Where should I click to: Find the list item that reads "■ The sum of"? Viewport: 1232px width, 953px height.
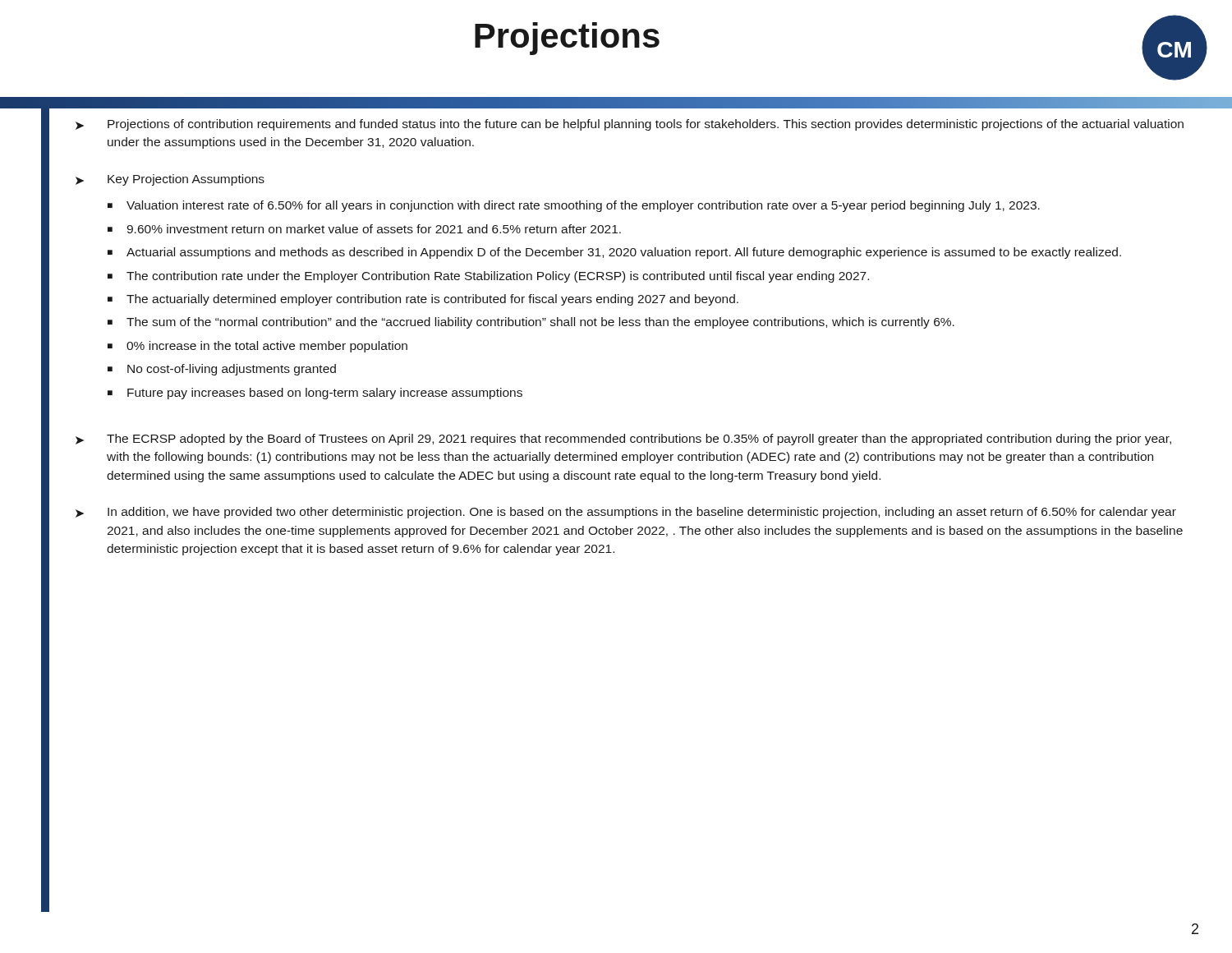[x=615, y=323]
